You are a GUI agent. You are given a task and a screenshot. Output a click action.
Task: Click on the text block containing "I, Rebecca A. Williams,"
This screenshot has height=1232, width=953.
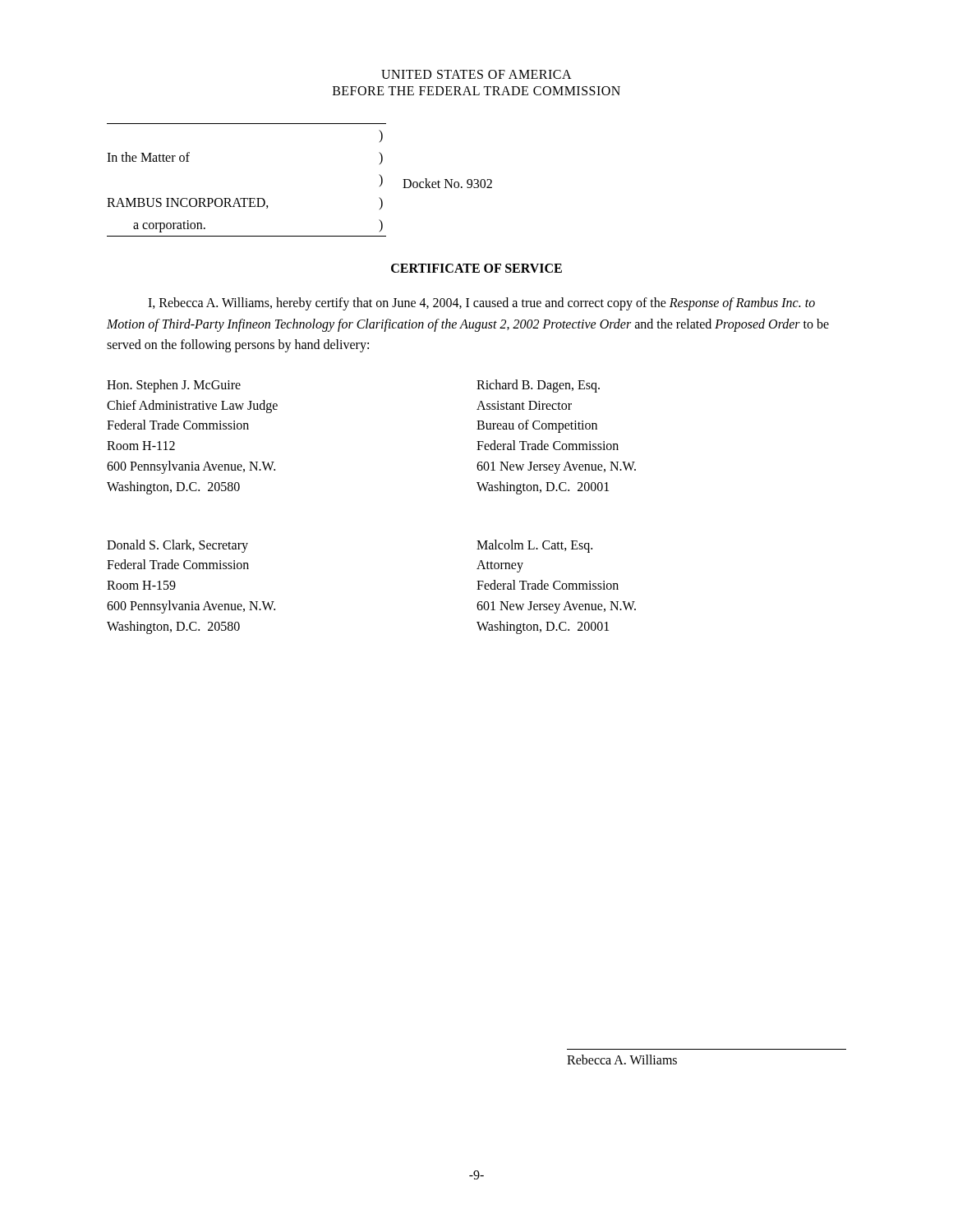pyautogui.click(x=468, y=324)
